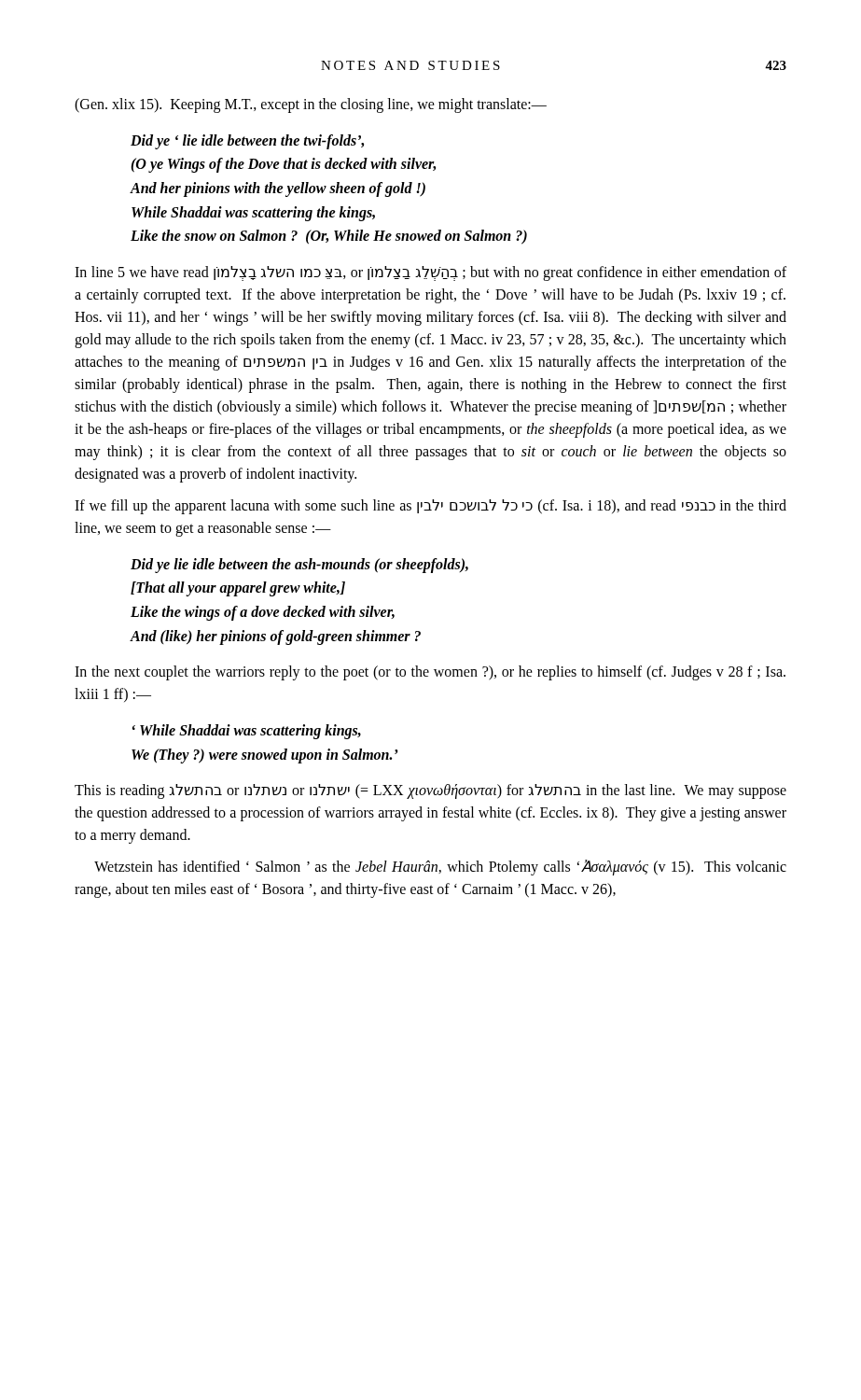Select the text block with the text "(Gen. xlix 15). Keeping M.T., except in"
The width and height of the screenshot is (861, 1400).
click(x=311, y=104)
